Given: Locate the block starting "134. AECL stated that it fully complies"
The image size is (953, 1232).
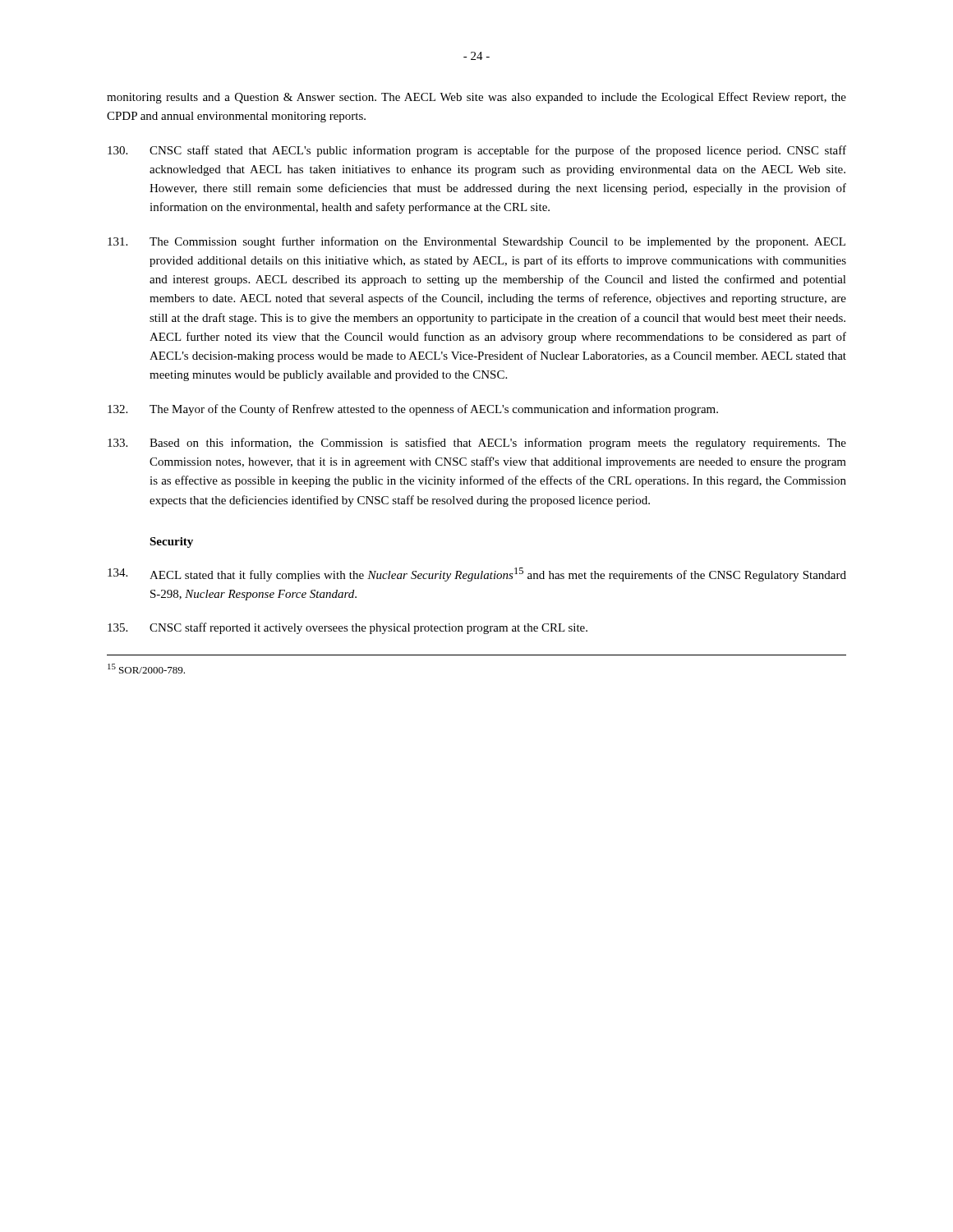Looking at the screenshot, I should [476, 584].
